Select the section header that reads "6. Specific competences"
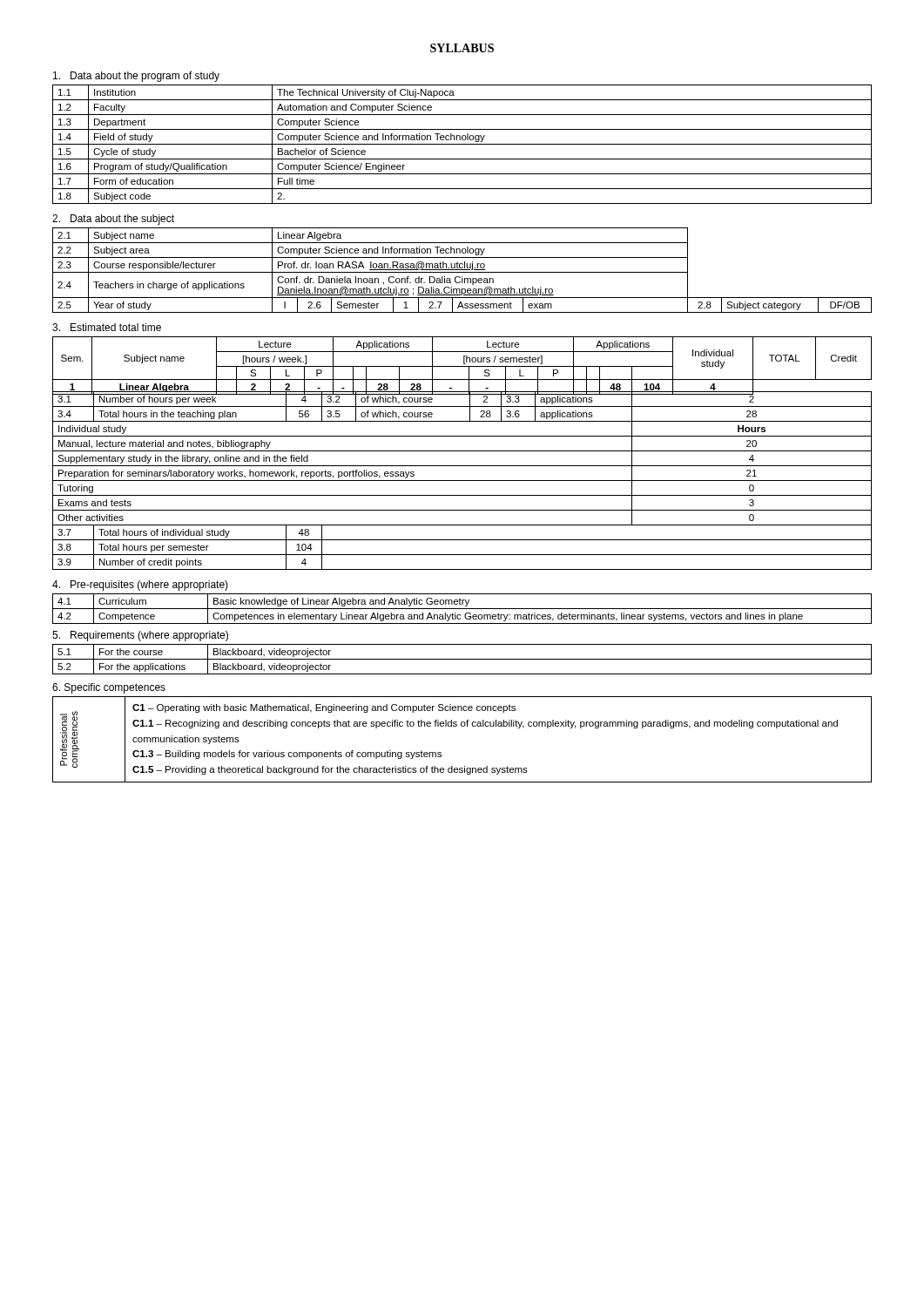The width and height of the screenshot is (924, 1307). click(x=109, y=687)
